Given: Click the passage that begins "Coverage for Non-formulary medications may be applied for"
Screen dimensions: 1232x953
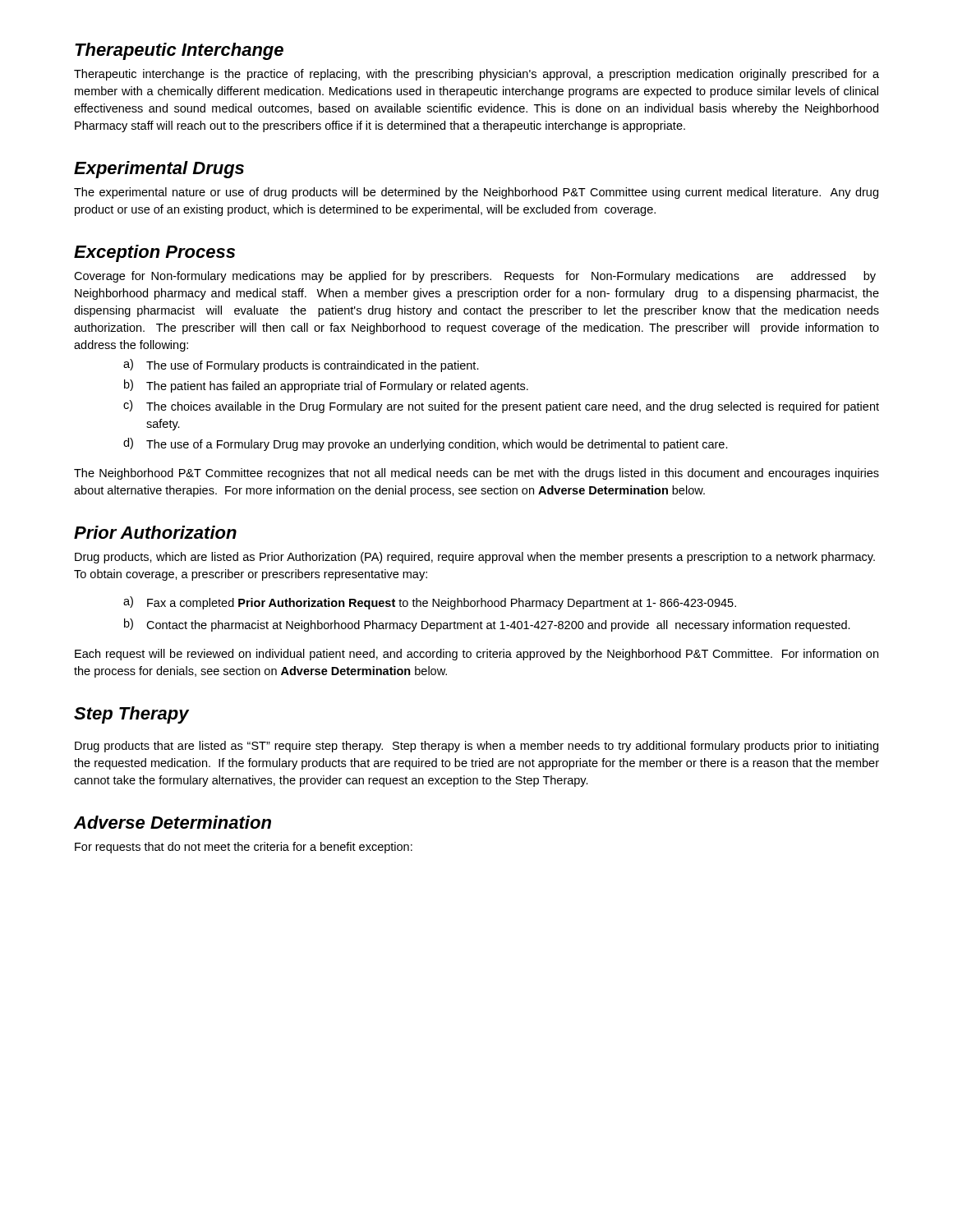Looking at the screenshot, I should (476, 311).
